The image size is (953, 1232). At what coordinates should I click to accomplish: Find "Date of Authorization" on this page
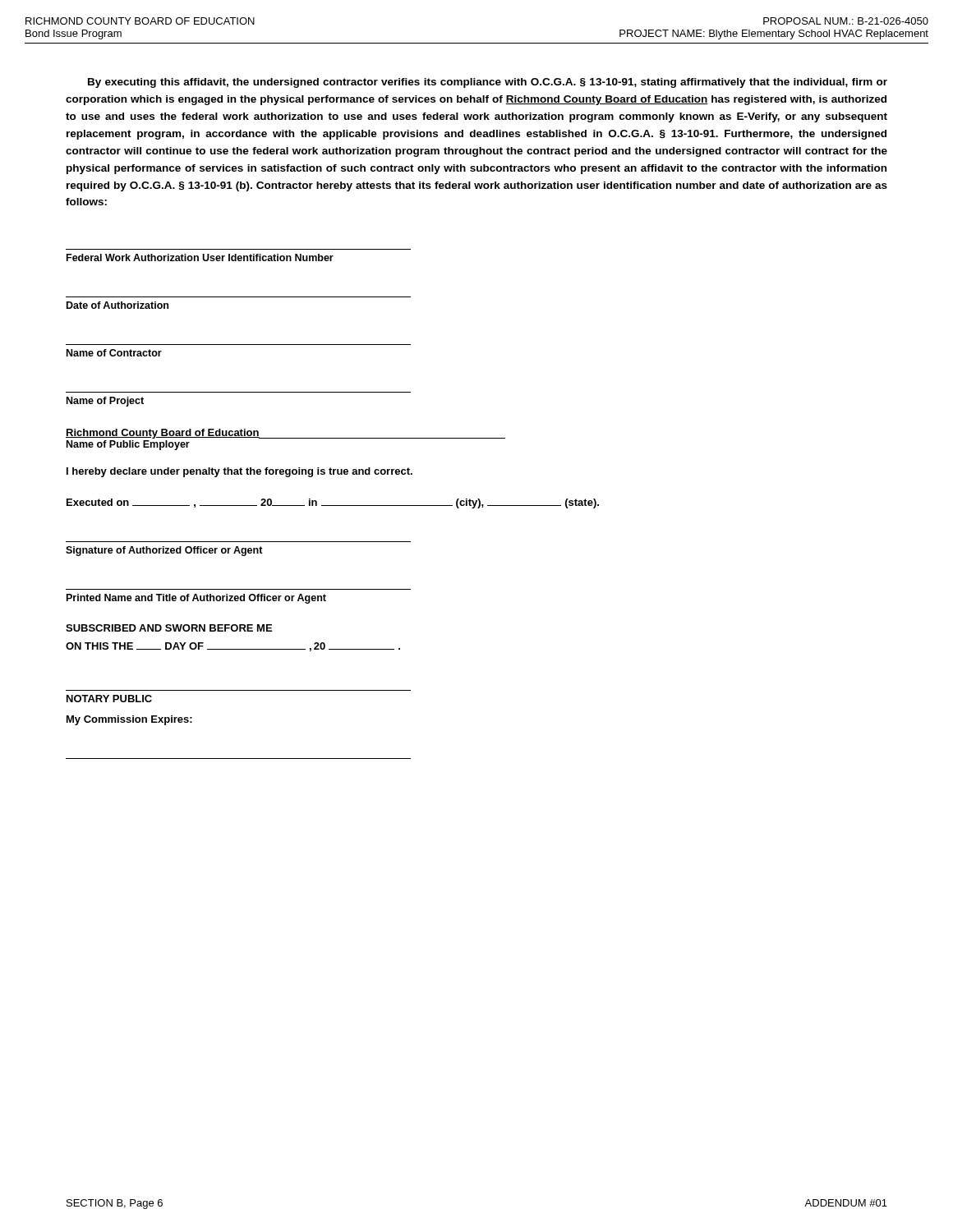coord(238,297)
